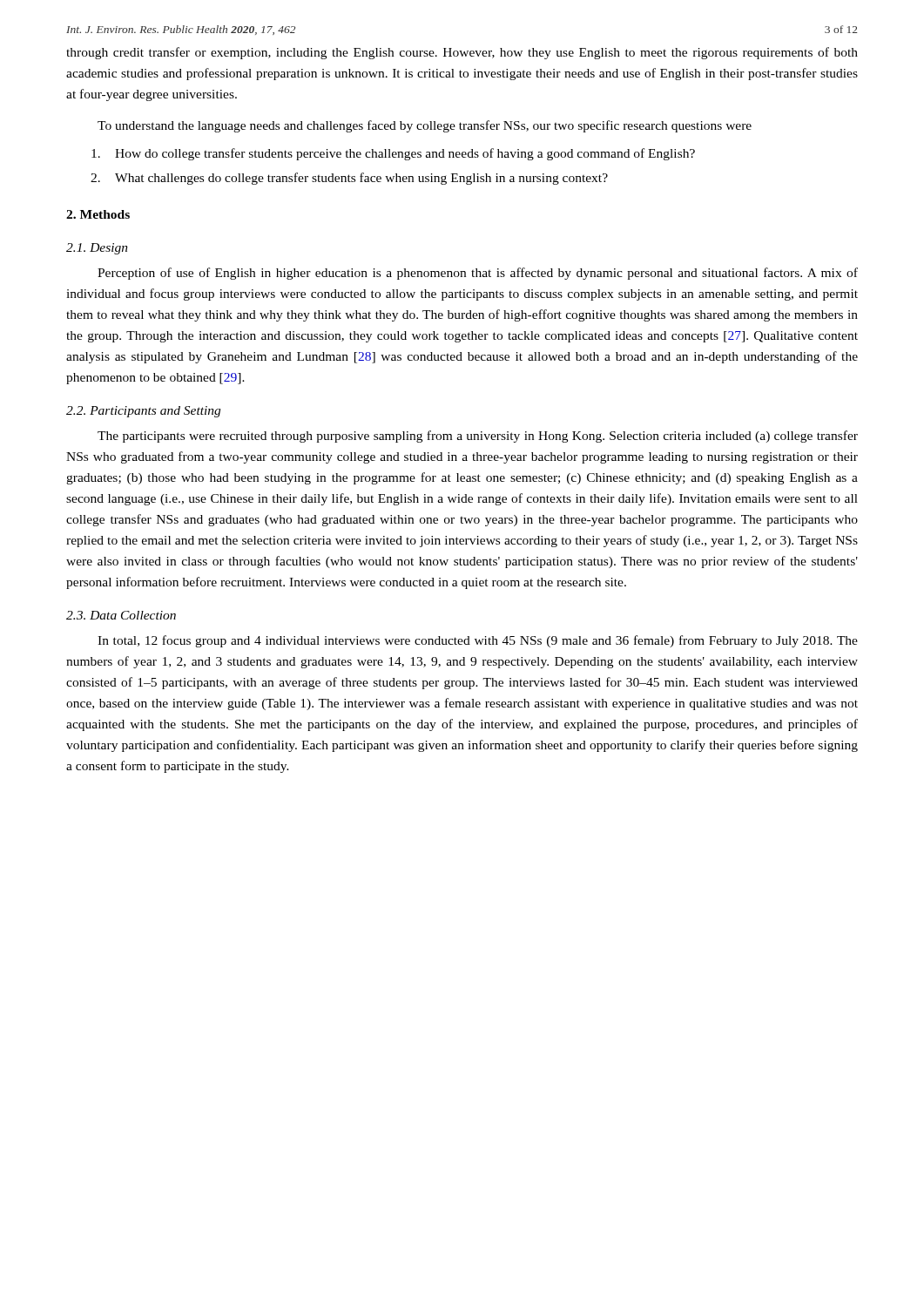Click on the list item containing "2. What challenges do college"
This screenshot has height=1307, width=924.
[x=474, y=178]
